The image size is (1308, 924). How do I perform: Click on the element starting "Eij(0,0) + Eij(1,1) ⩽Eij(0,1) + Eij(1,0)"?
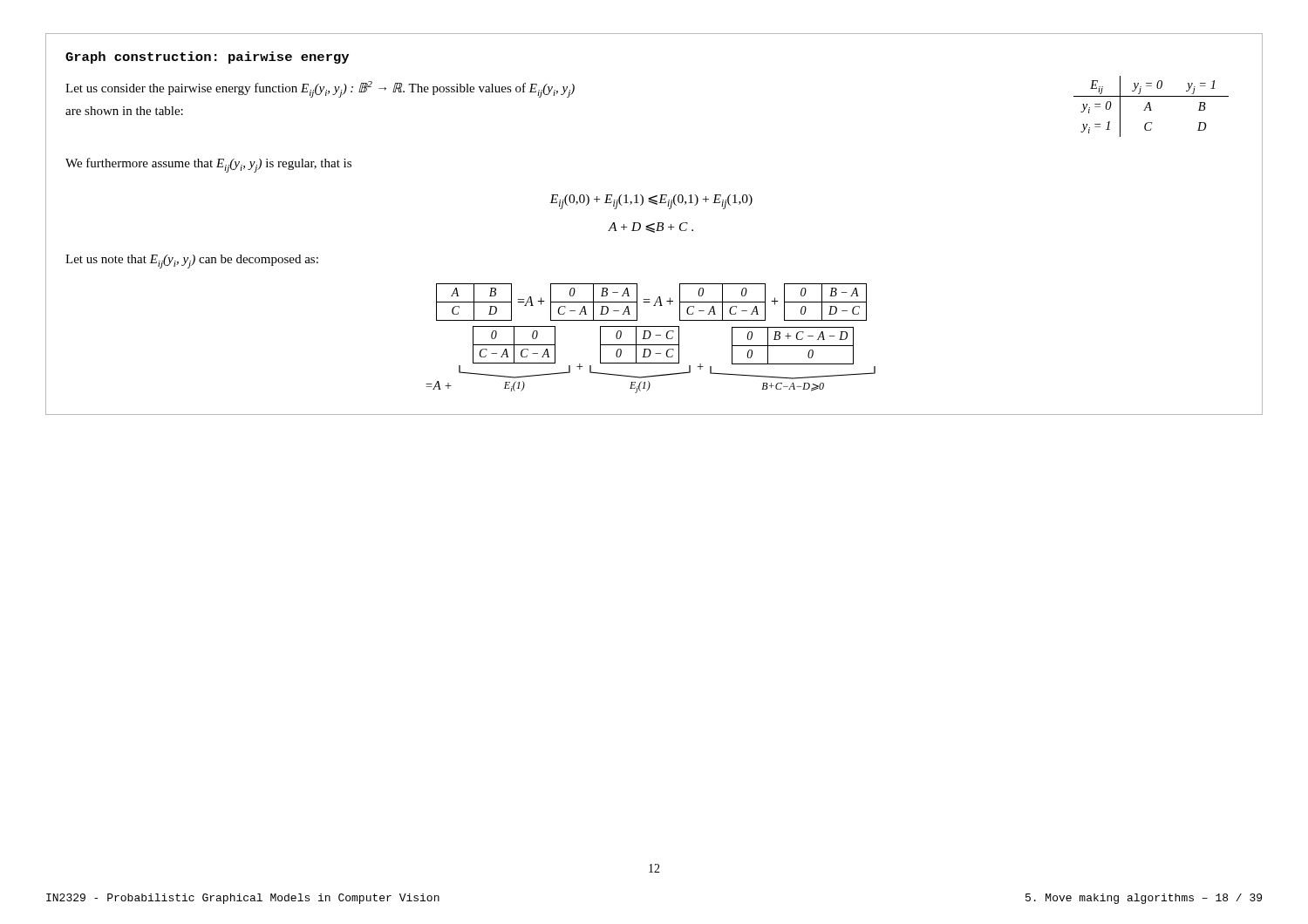click(651, 212)
